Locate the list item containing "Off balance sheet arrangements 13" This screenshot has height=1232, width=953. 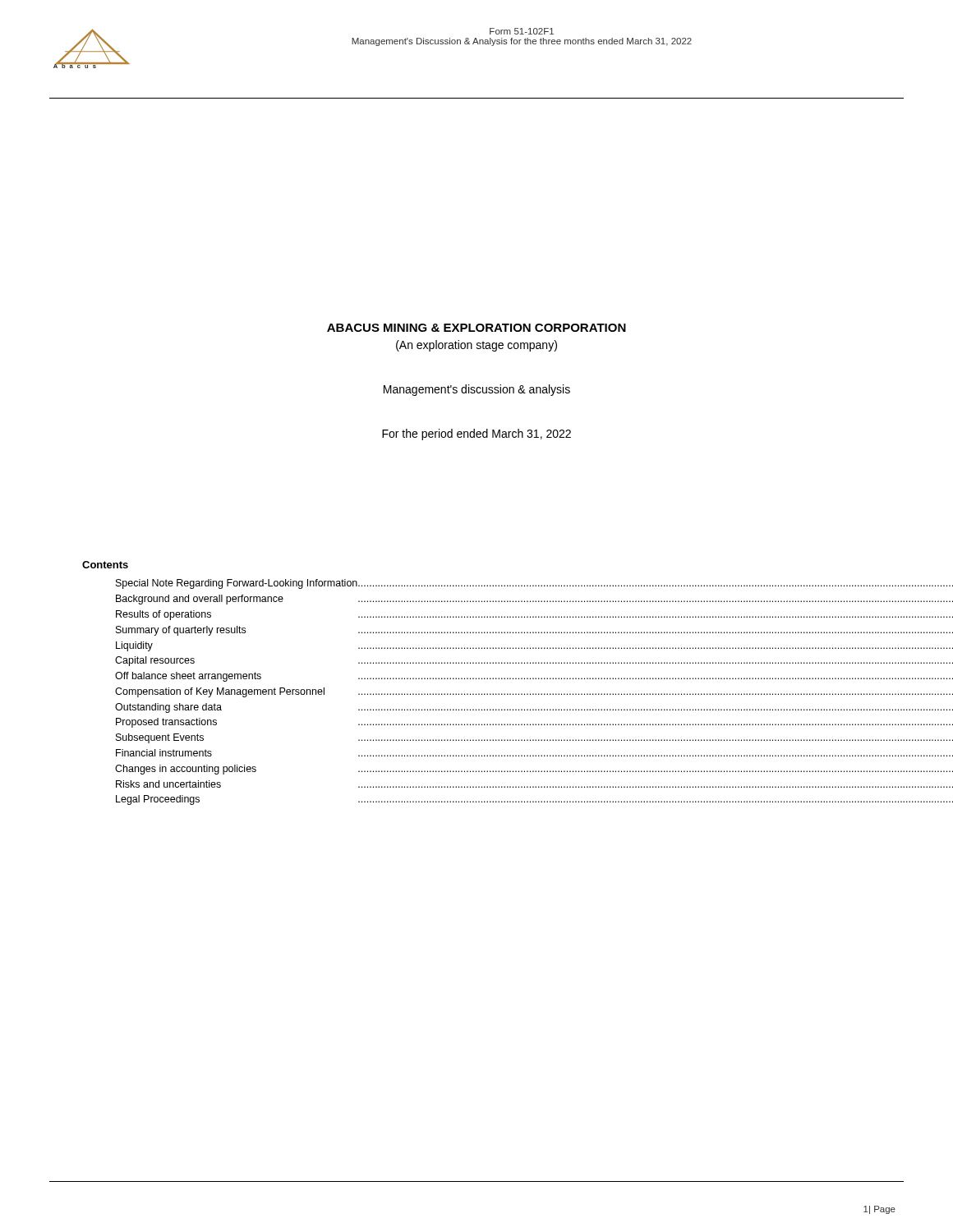518,676
